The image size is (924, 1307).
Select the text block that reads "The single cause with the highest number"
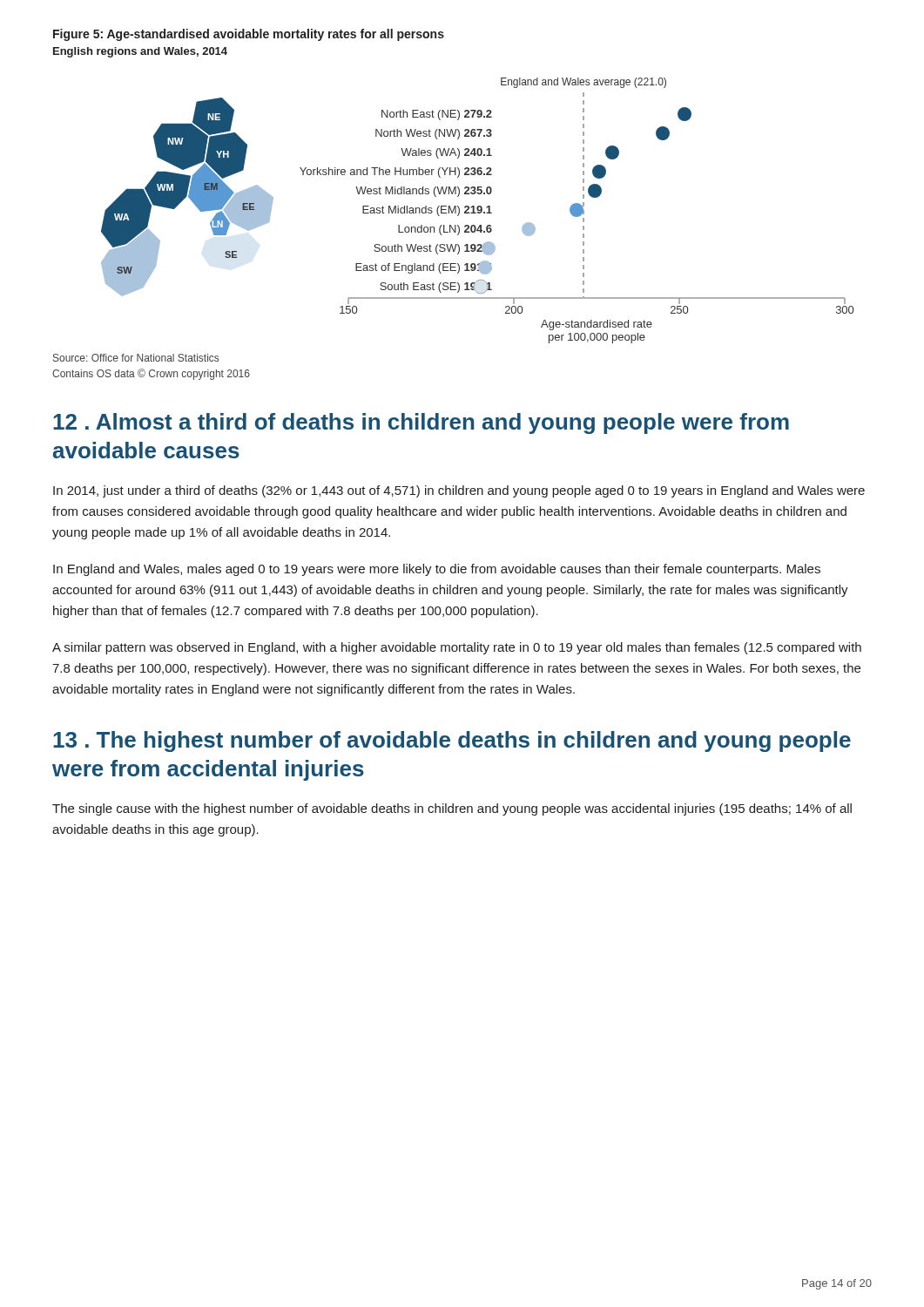pyautogui.click(x=452, y=819)
